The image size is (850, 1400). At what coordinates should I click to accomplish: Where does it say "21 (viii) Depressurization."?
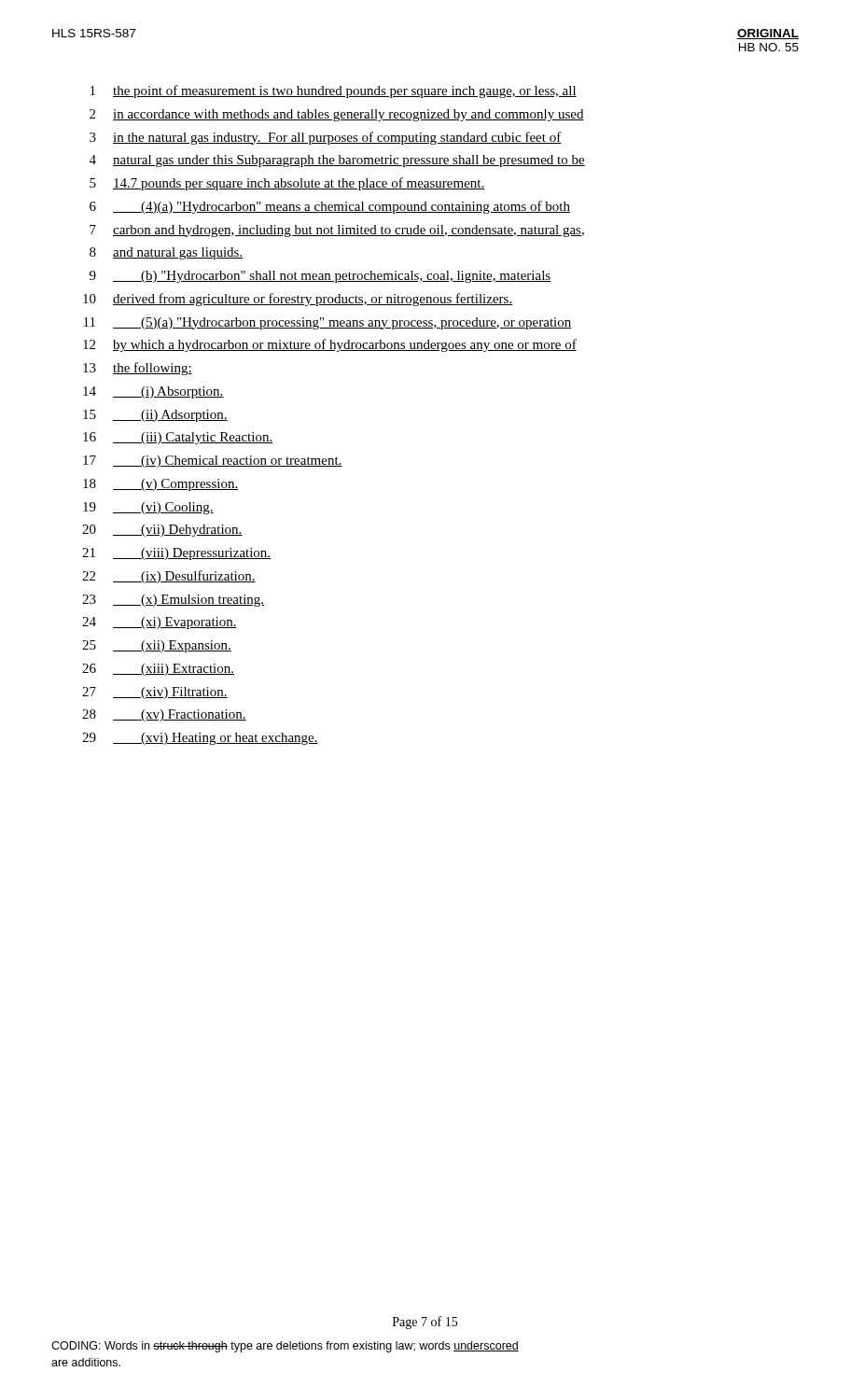[176, 554]
